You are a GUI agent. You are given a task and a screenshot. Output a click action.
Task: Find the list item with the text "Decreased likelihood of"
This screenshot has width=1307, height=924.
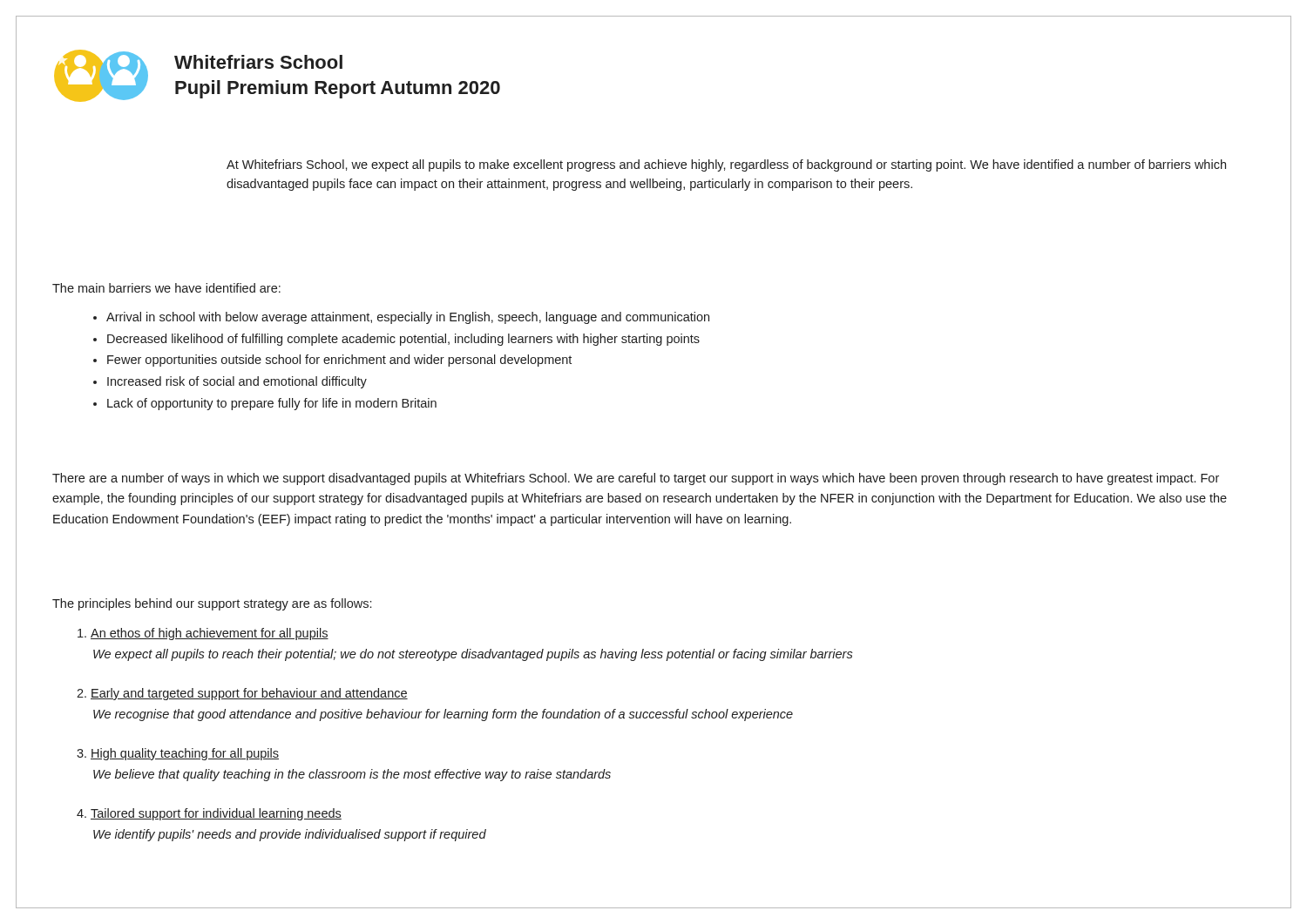[x=403, y=338]
